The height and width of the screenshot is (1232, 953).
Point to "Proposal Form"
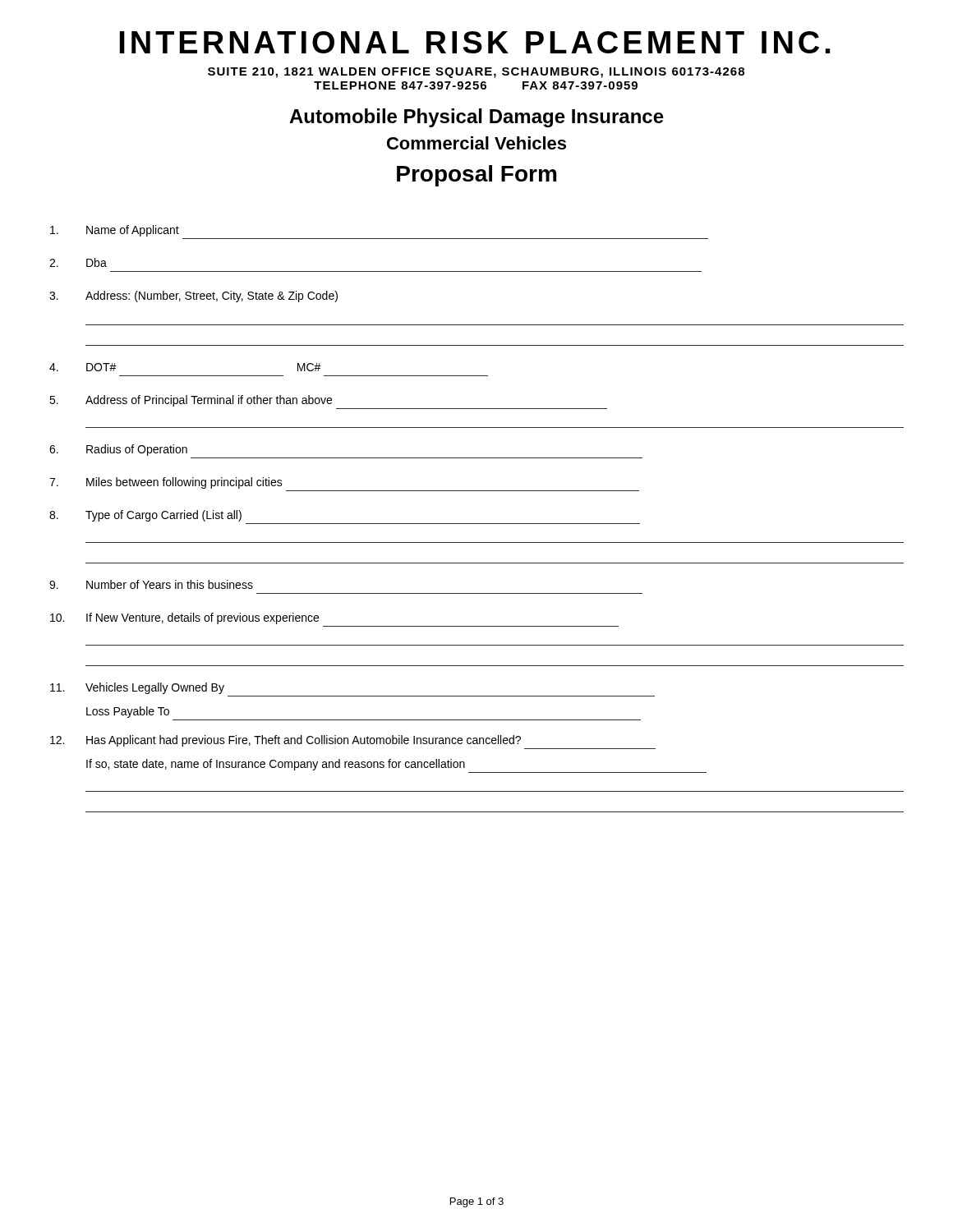pyautogui.click(x=476, y=174)
